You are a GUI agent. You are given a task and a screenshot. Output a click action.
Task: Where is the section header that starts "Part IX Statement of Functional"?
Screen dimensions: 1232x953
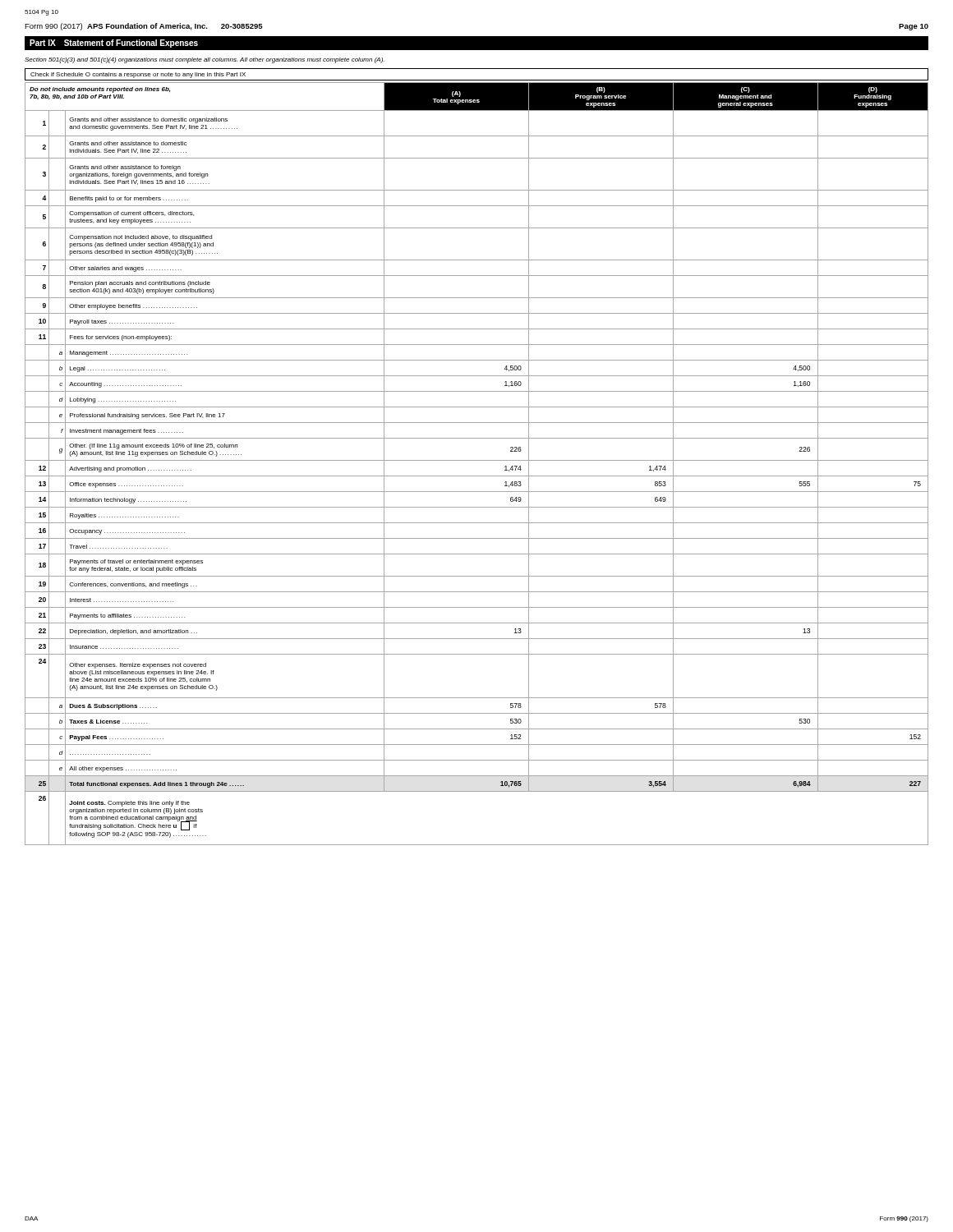tap(114, 43)
